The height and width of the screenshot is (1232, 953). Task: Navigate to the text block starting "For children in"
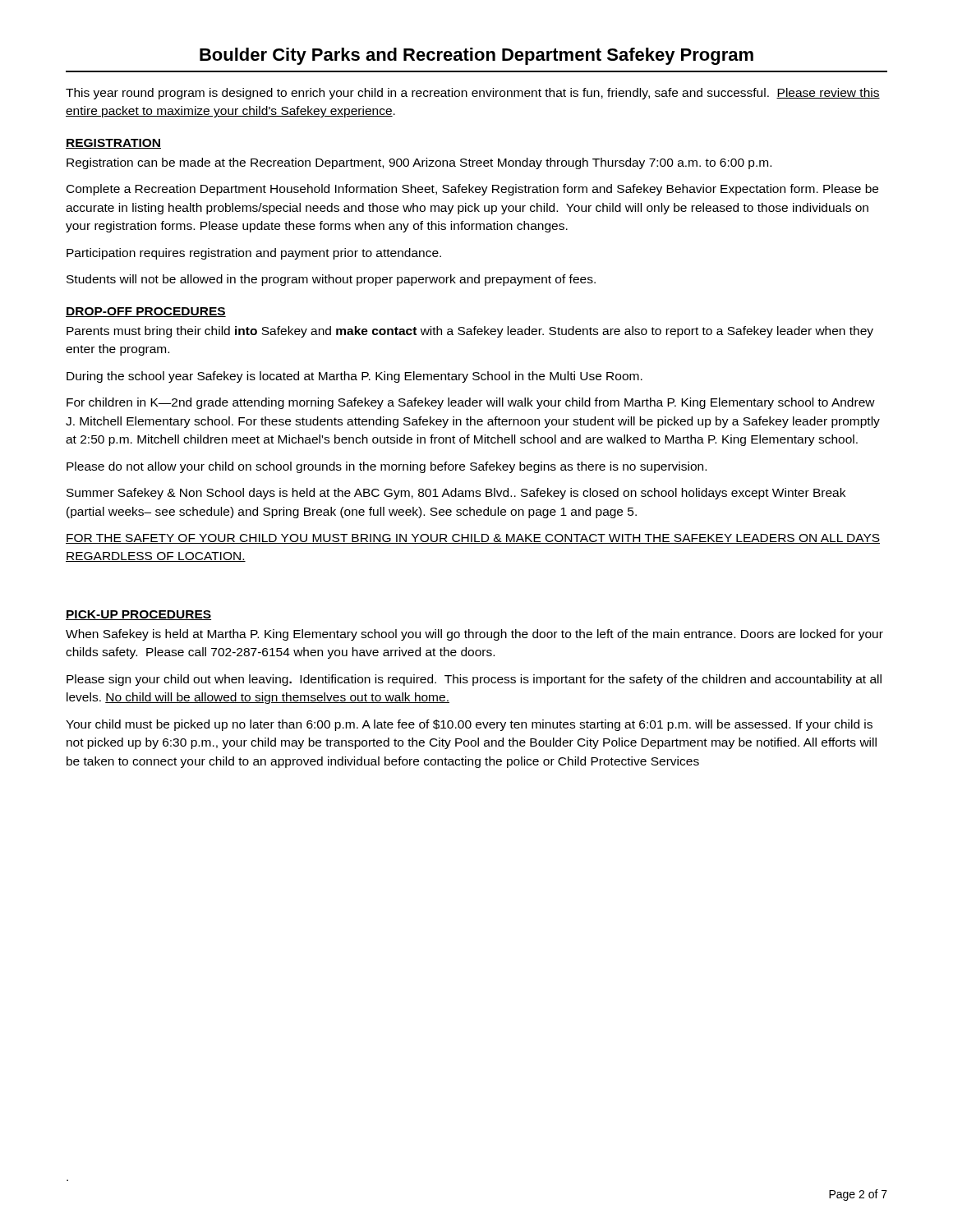pyautogui.click(x=473, y=421)
